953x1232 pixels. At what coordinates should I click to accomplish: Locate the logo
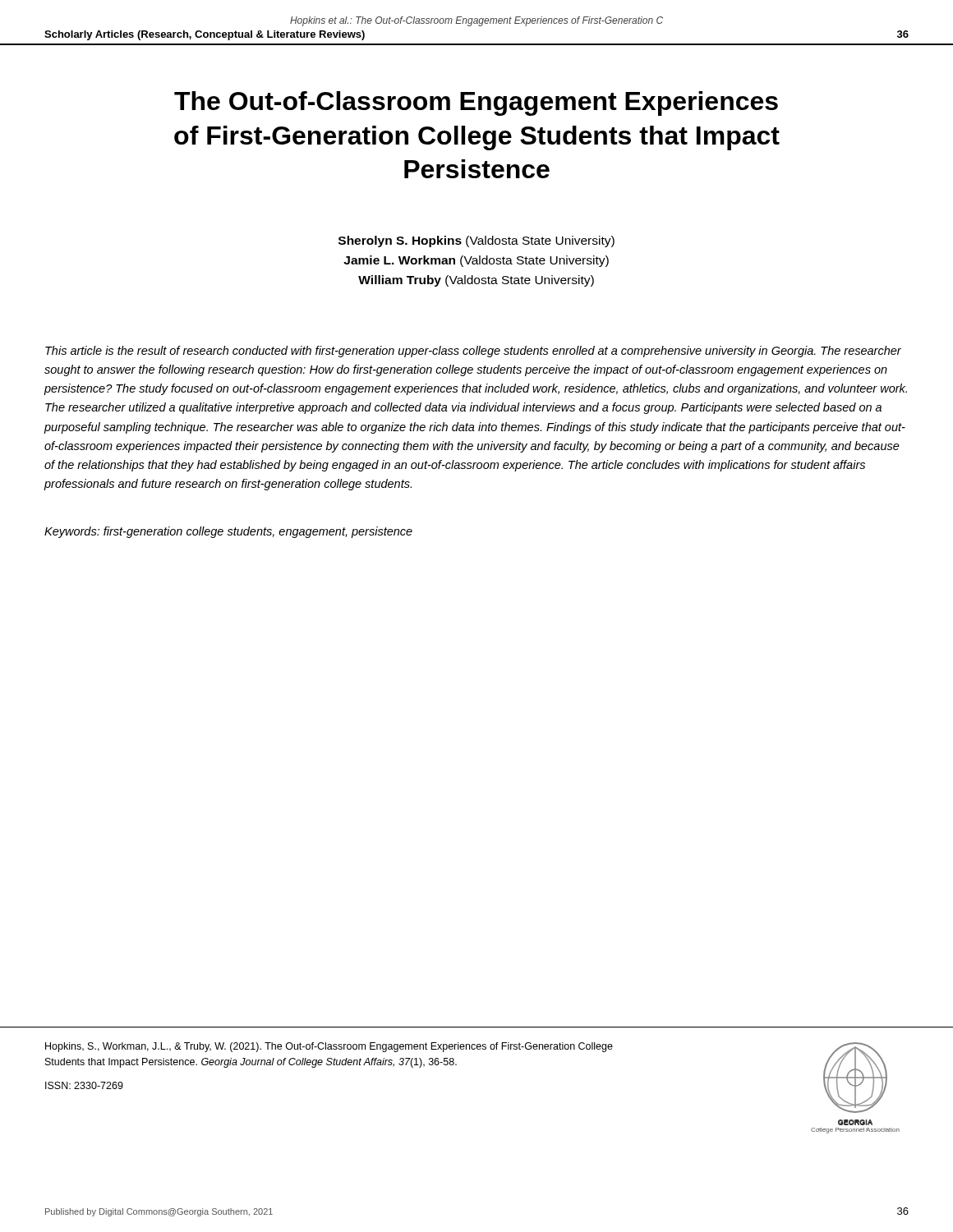click(855, 1086)
